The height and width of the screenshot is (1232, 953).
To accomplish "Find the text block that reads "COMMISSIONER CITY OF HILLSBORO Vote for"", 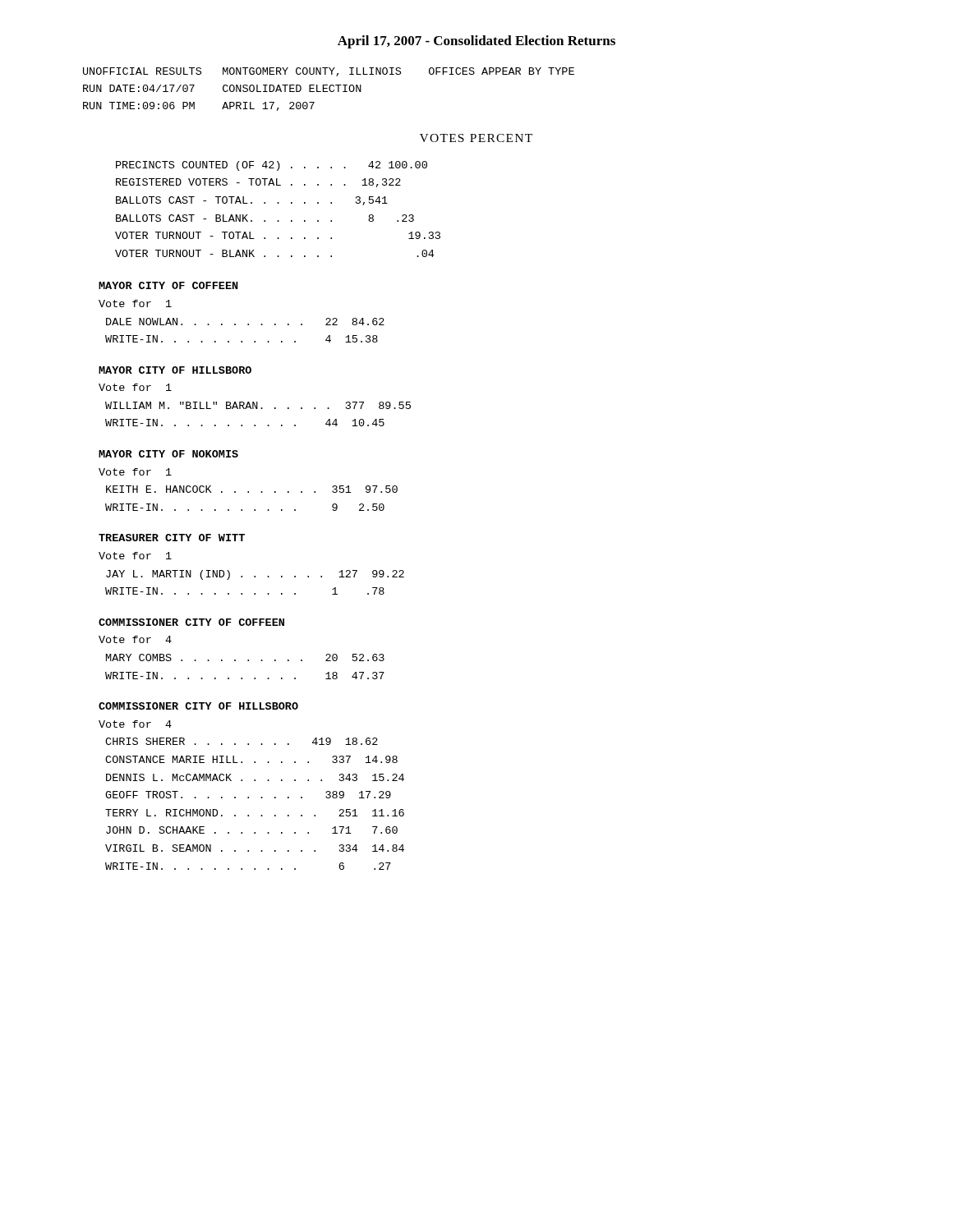I will 252,787.
